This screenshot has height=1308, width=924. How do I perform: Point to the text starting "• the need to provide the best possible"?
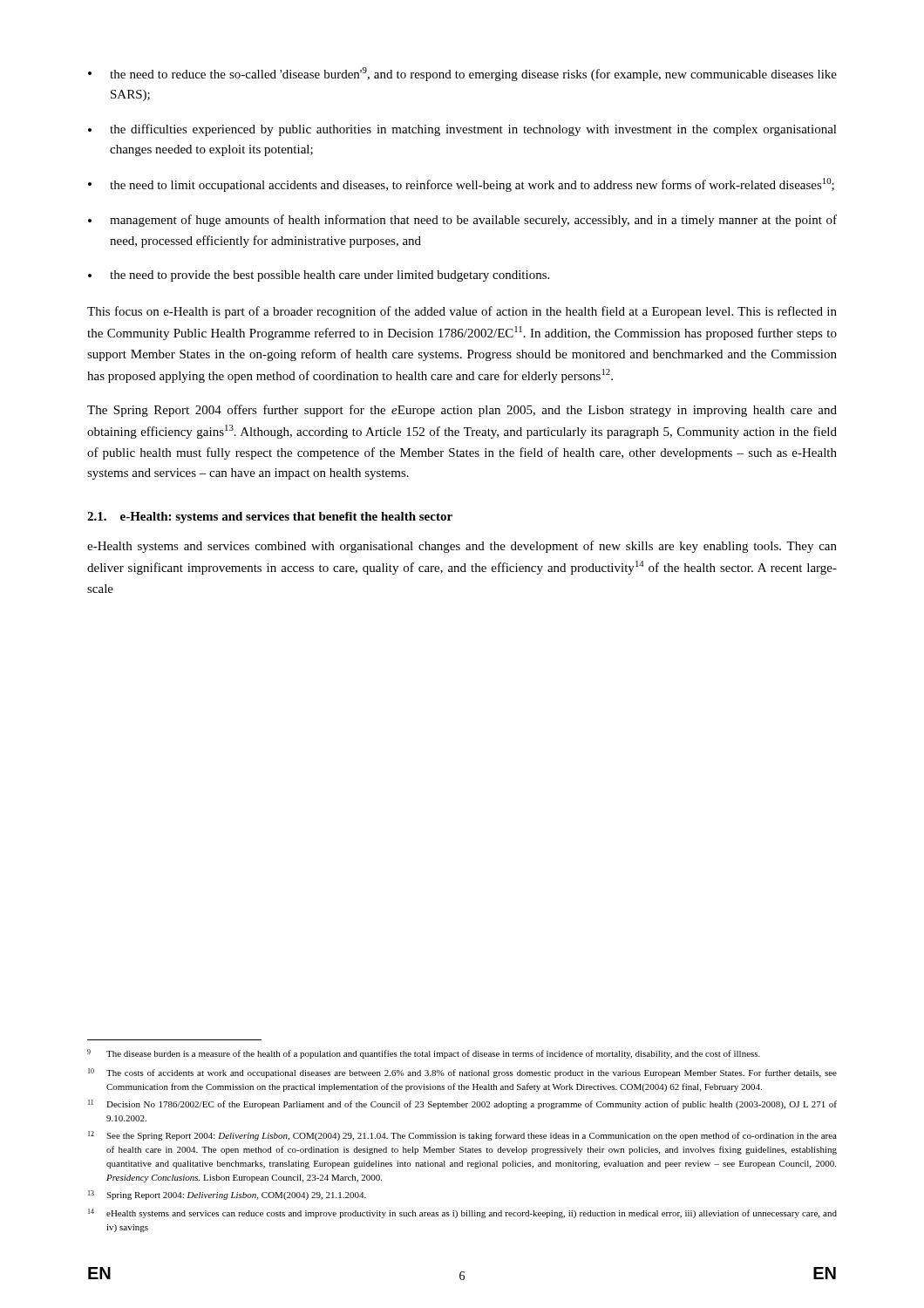click(x=462, y=276)
